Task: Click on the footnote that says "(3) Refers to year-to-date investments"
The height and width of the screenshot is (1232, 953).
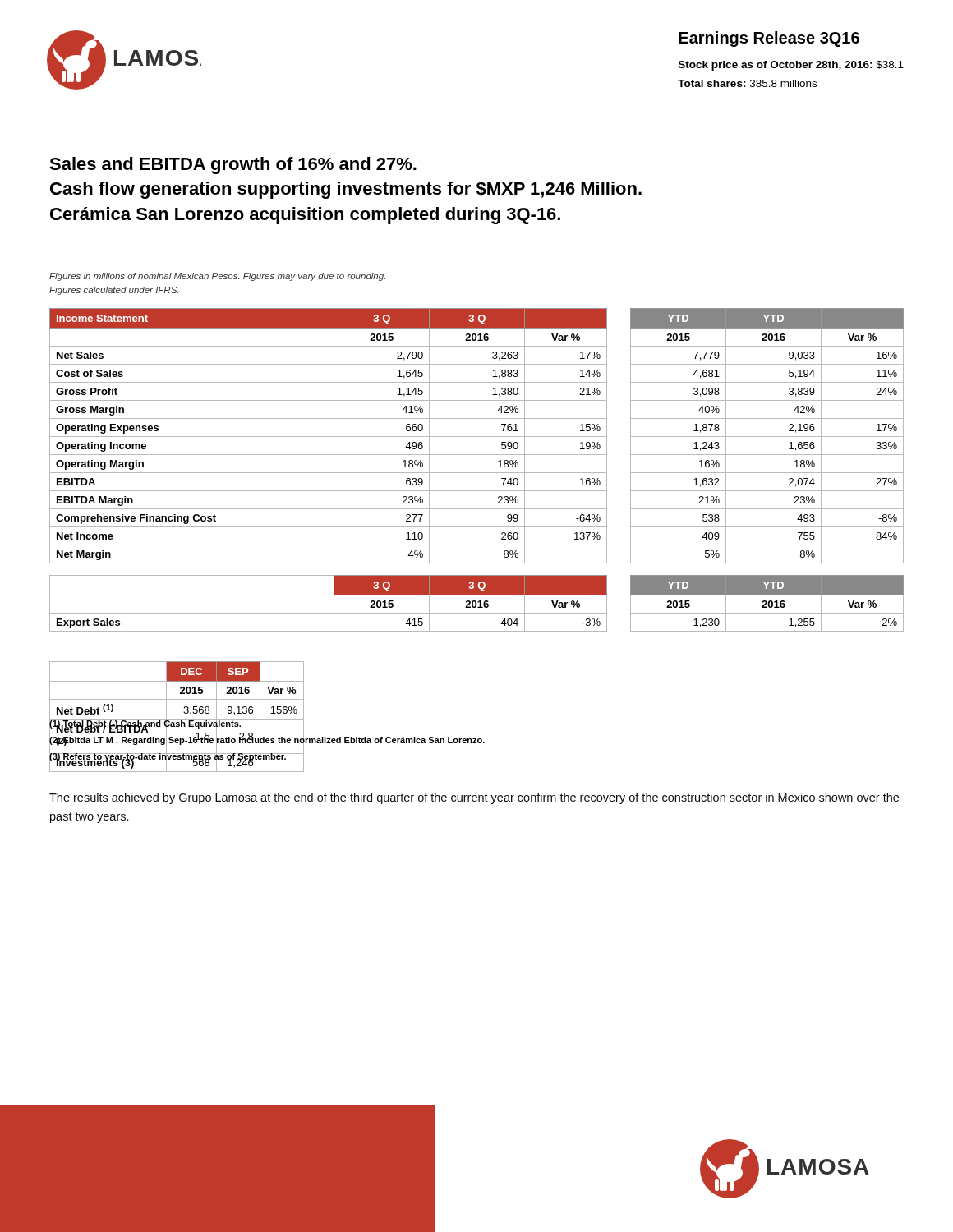Action: pyautogui.click(x=177, y=757)
